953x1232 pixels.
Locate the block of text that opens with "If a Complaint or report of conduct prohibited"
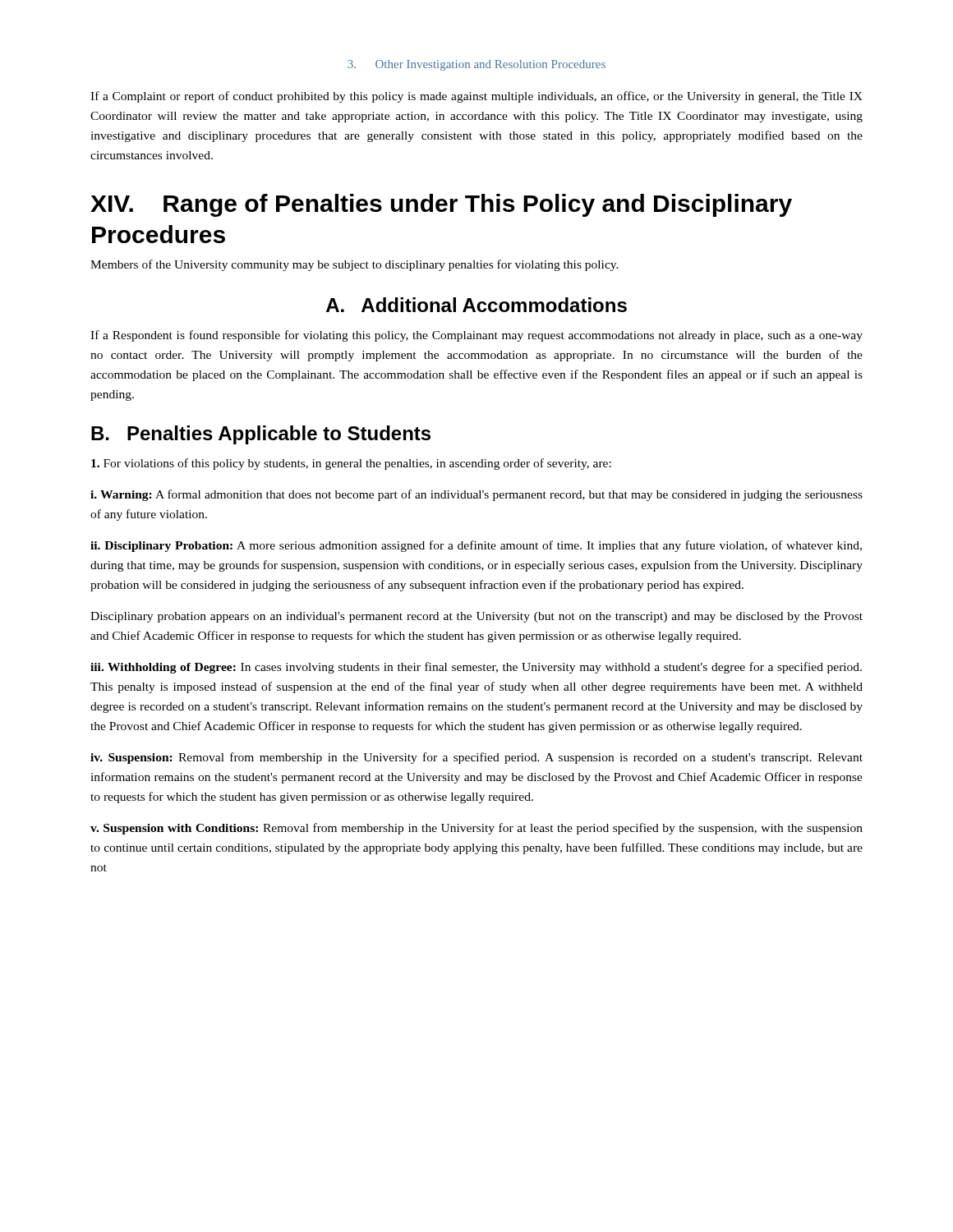coord(476,125)
